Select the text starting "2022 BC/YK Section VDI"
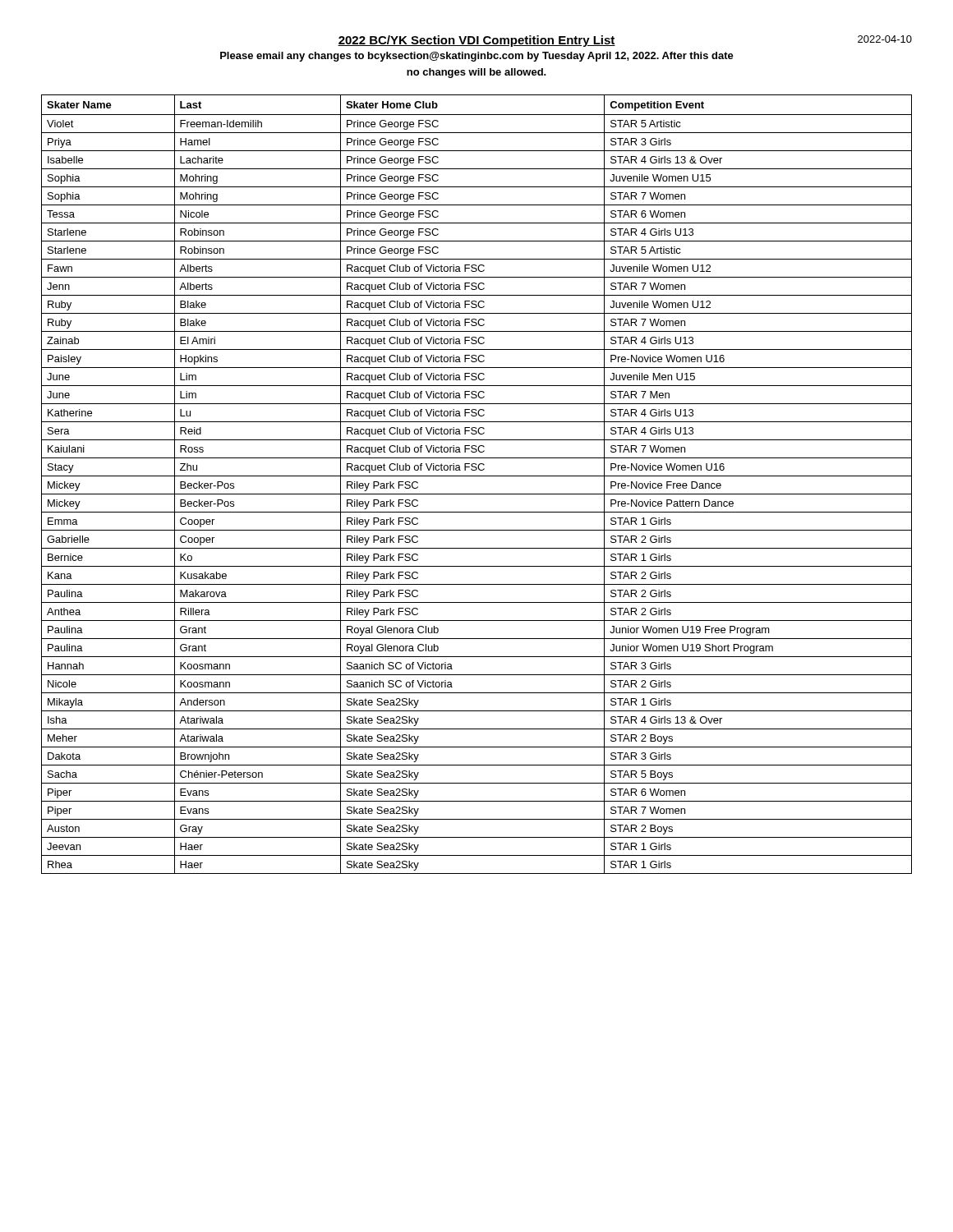Screen dimensions: 1232x953 [x=476, y=40]
